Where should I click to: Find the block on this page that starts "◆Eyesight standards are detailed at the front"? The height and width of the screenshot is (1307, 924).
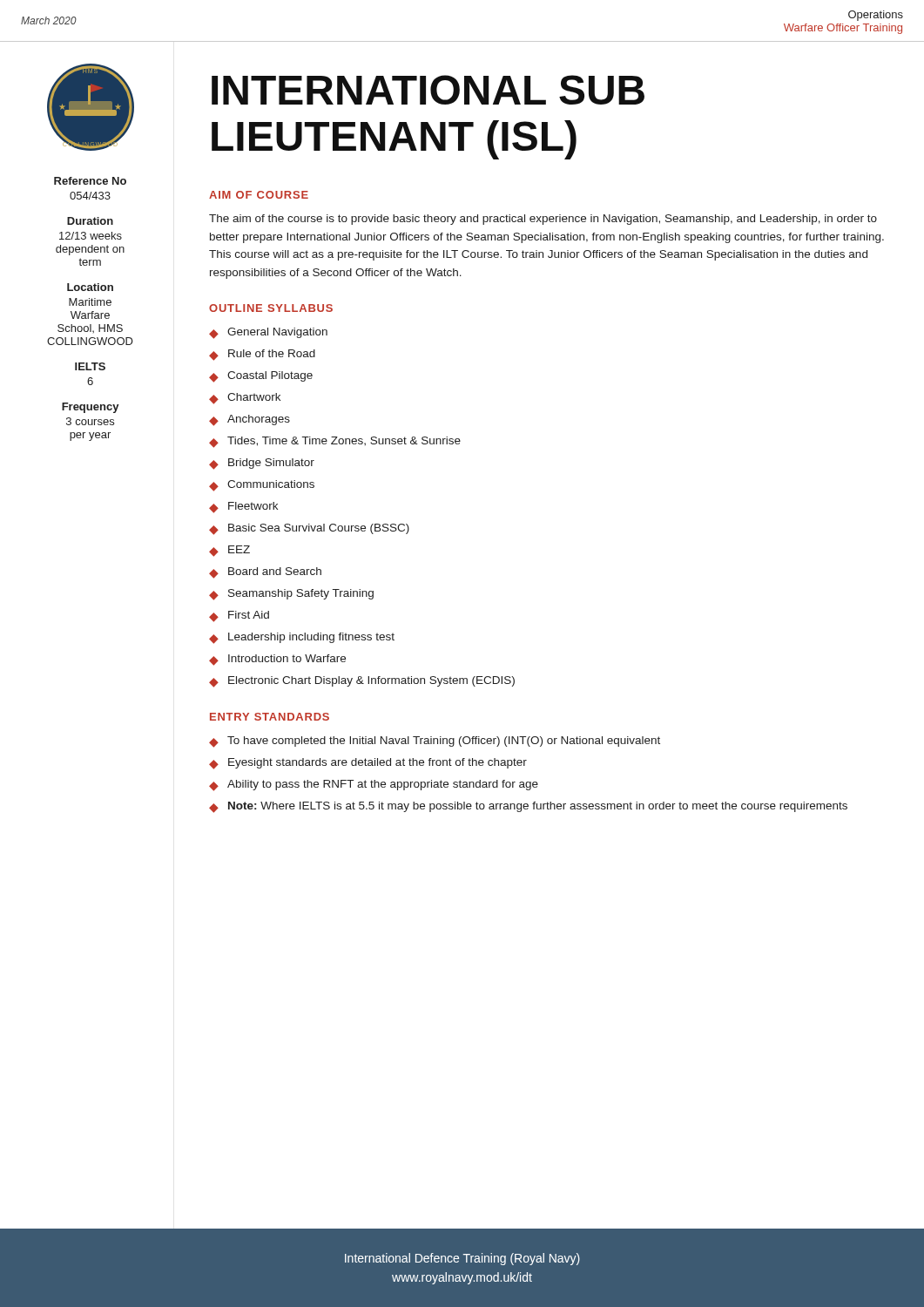[368, 764]
